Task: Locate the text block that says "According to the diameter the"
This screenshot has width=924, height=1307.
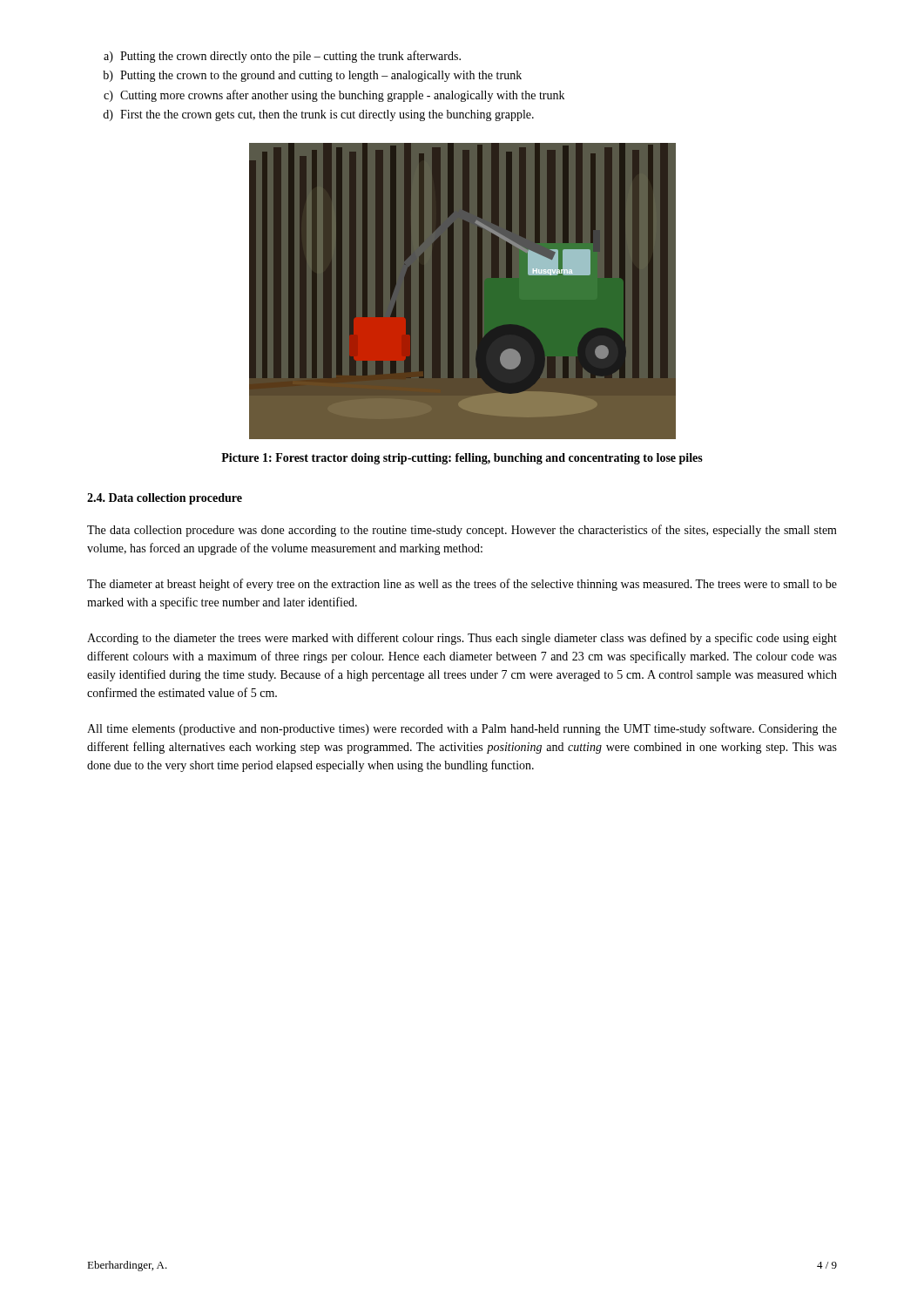Action: click(462, 666)
